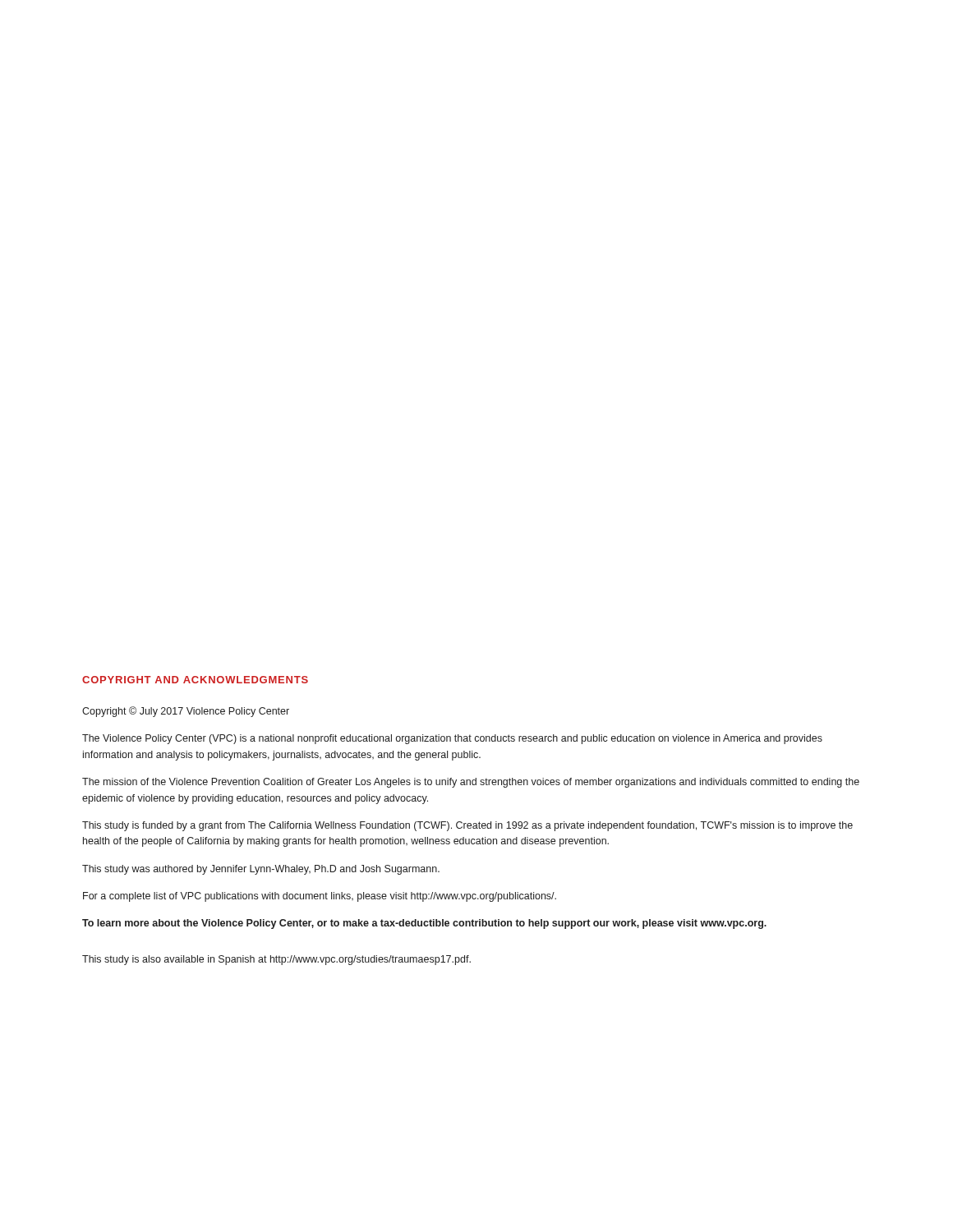The height and width of the screenshot is (1232, 953).
Task: Find the block on this page that starts "To learn more about the Violence"
Action: [x=424, y=923]
